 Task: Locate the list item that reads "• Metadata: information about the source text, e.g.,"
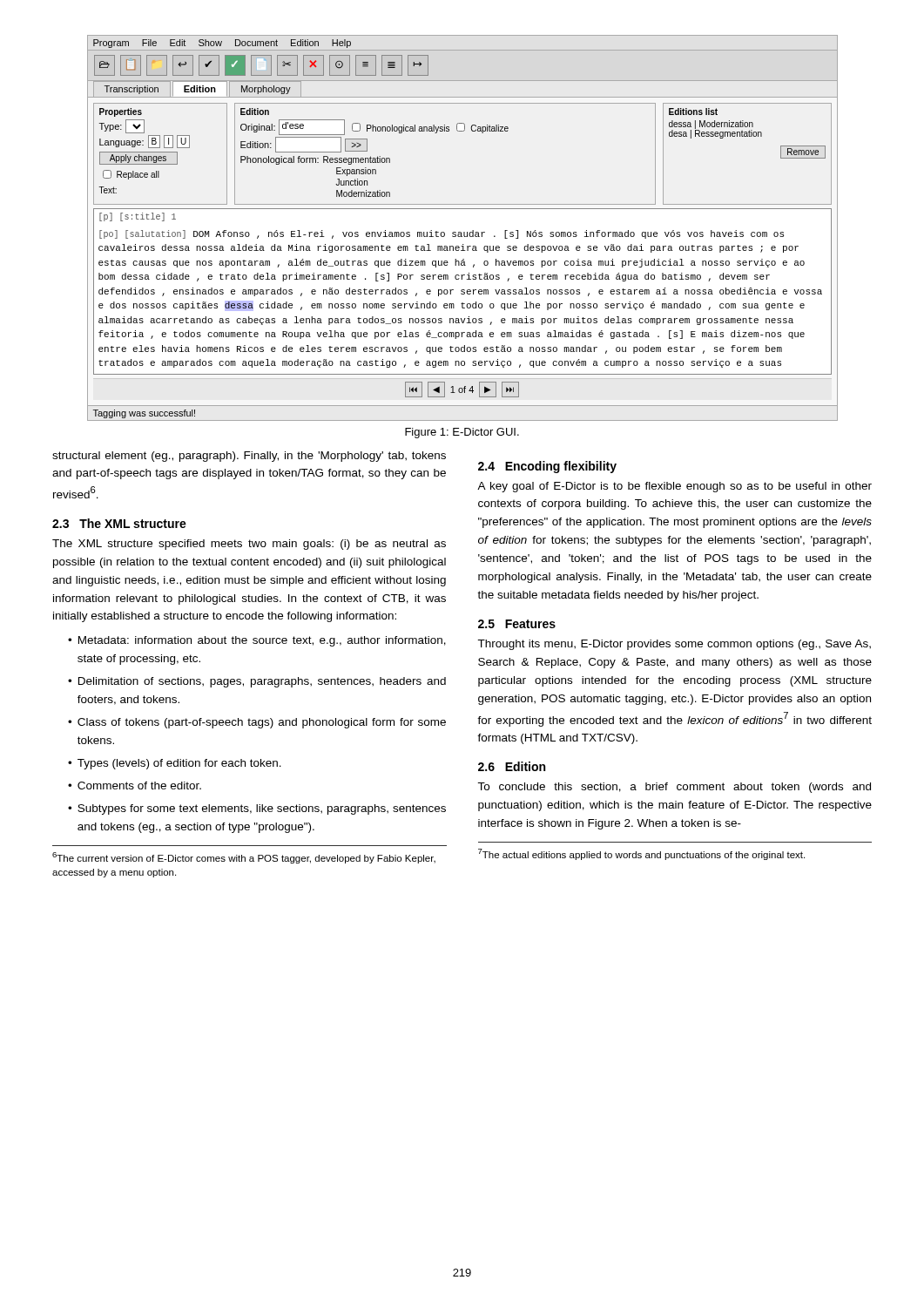point(257,650)
